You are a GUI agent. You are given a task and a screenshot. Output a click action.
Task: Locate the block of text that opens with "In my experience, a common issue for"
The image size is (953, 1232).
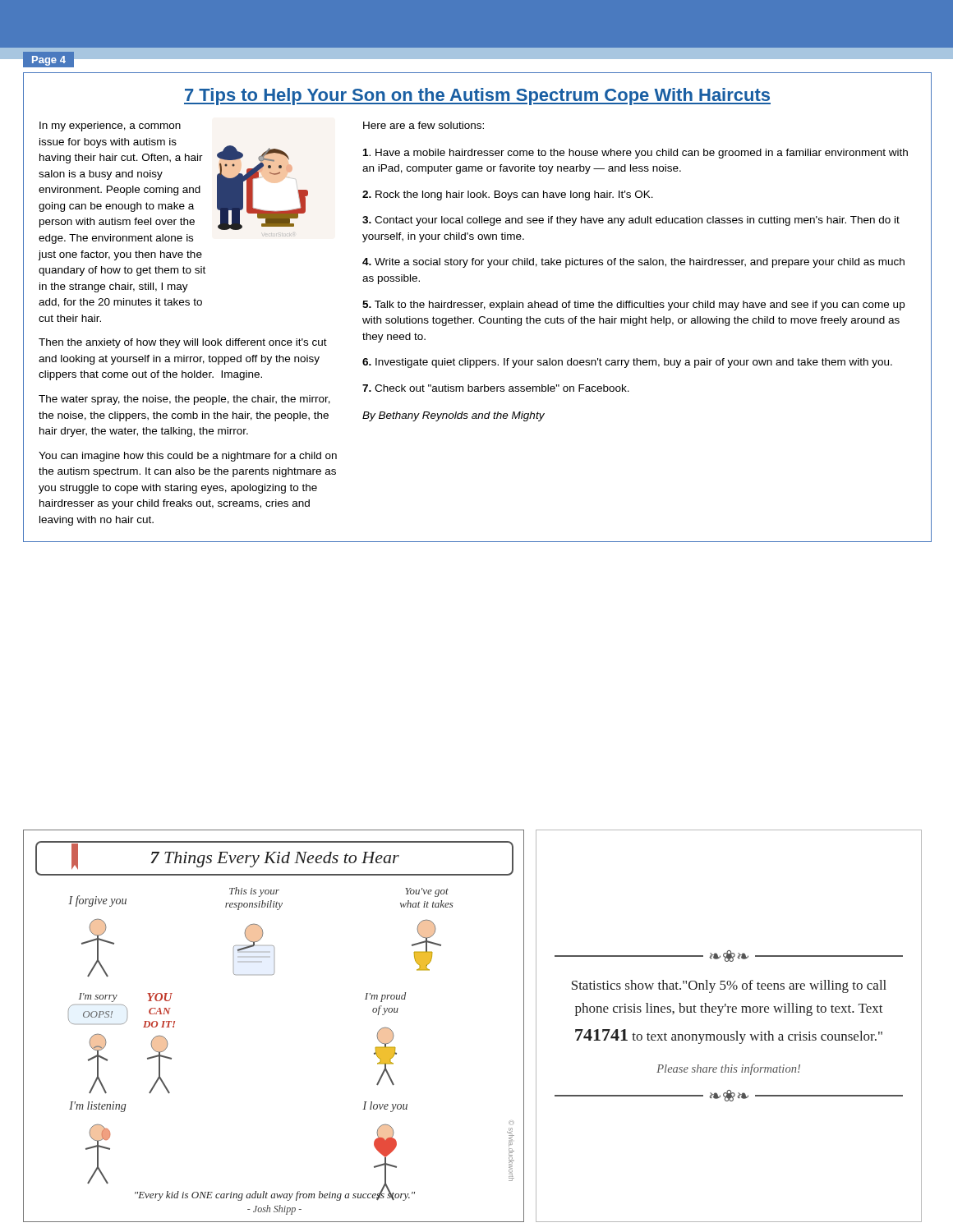click(122, 222)
